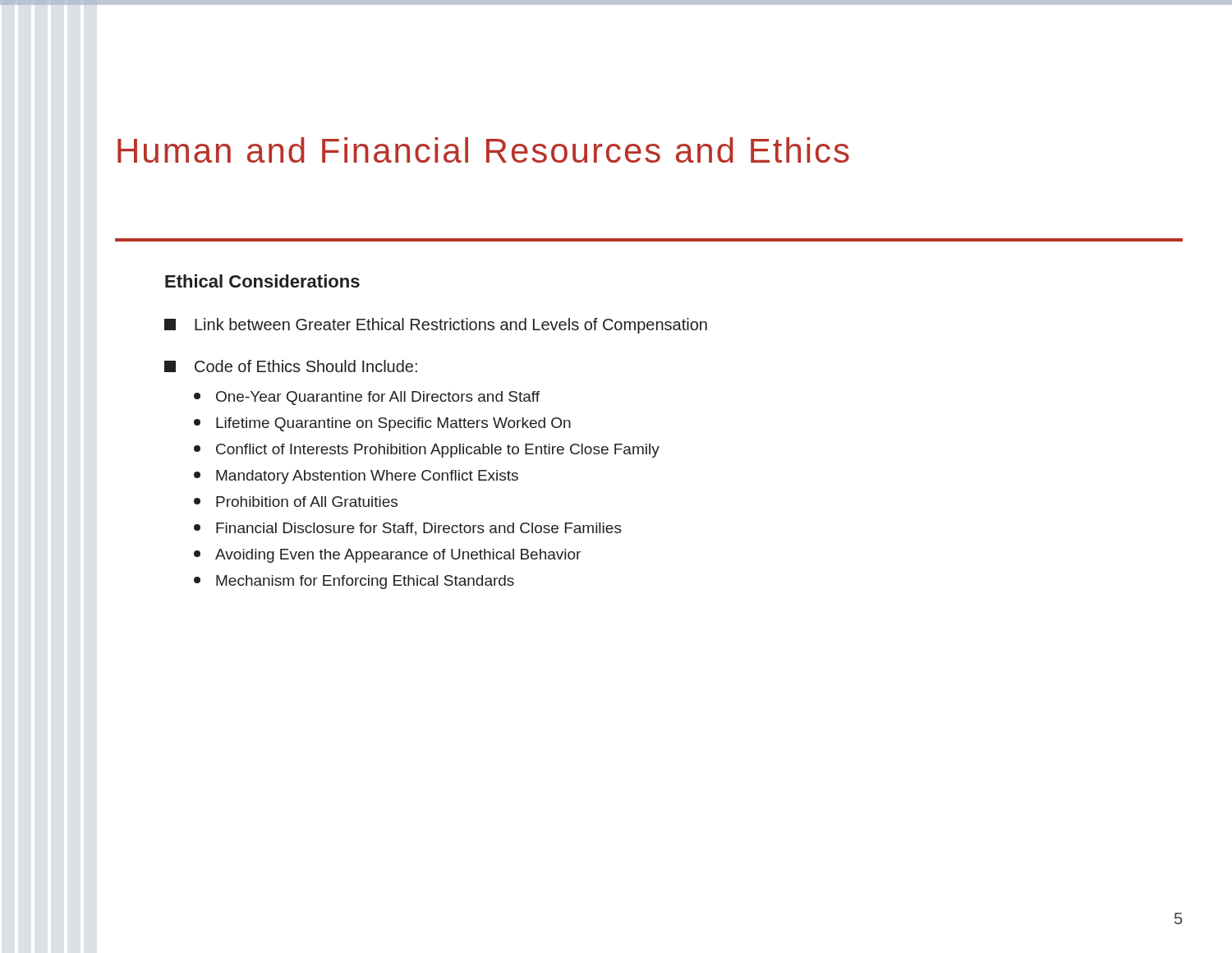Screen dimensions: 953x1232
Task: Click where it says "Human and Financial Resources and Ethics"
Action: pos(483,151)
